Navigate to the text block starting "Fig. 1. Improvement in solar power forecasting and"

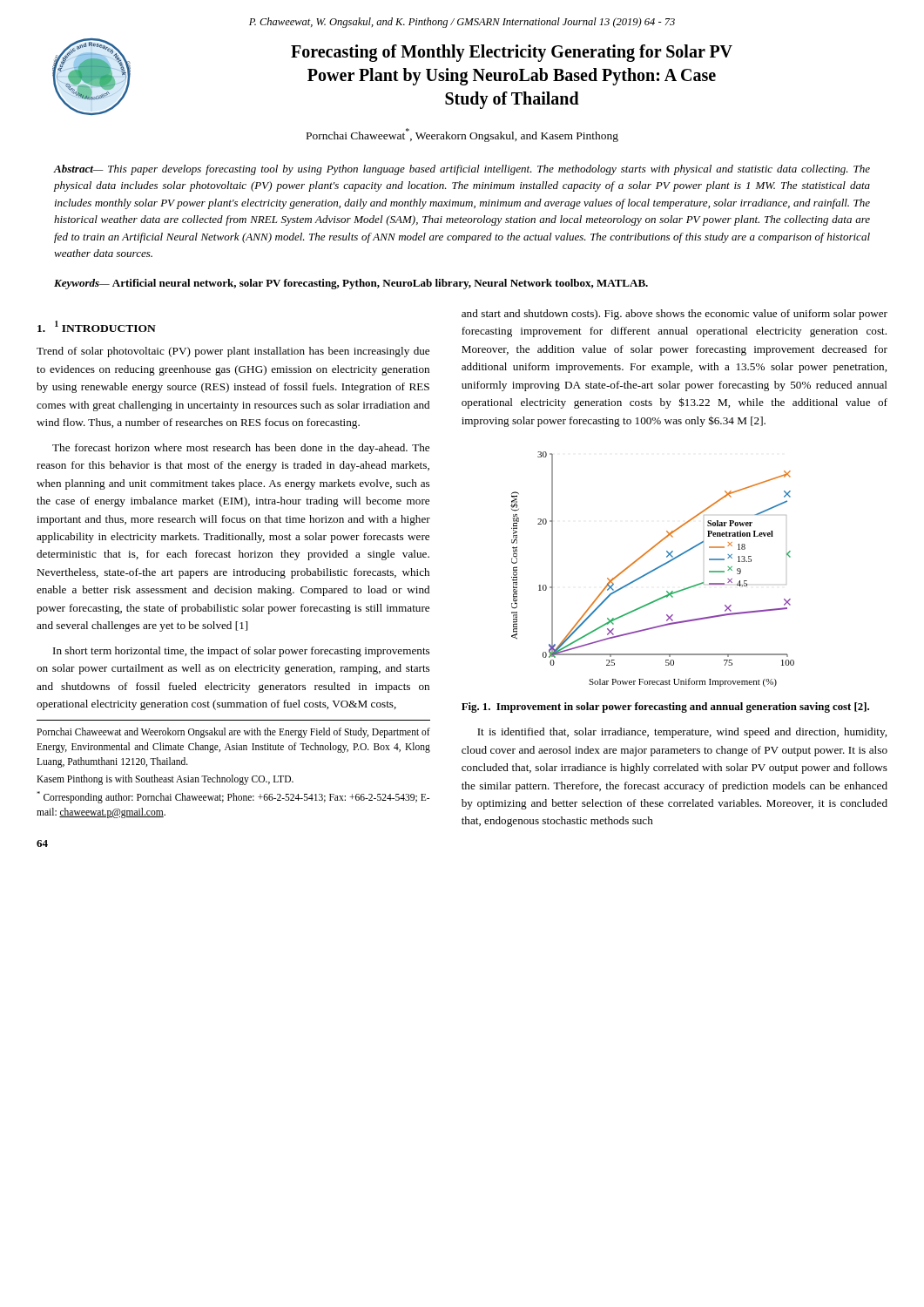click(666, 706)
